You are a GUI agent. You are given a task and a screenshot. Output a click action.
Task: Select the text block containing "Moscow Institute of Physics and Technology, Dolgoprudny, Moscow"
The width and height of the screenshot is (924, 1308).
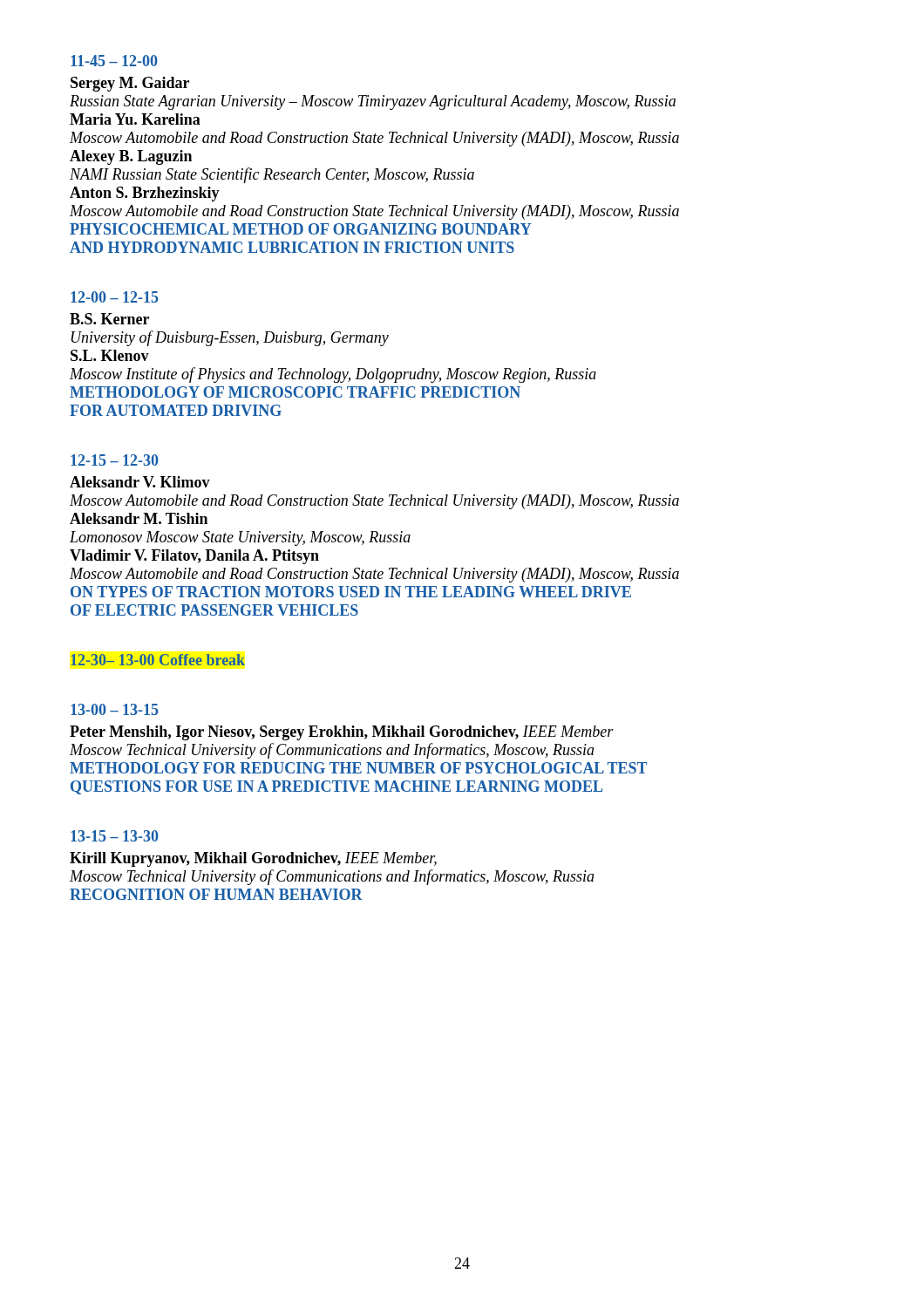click(x=333, y=374)
